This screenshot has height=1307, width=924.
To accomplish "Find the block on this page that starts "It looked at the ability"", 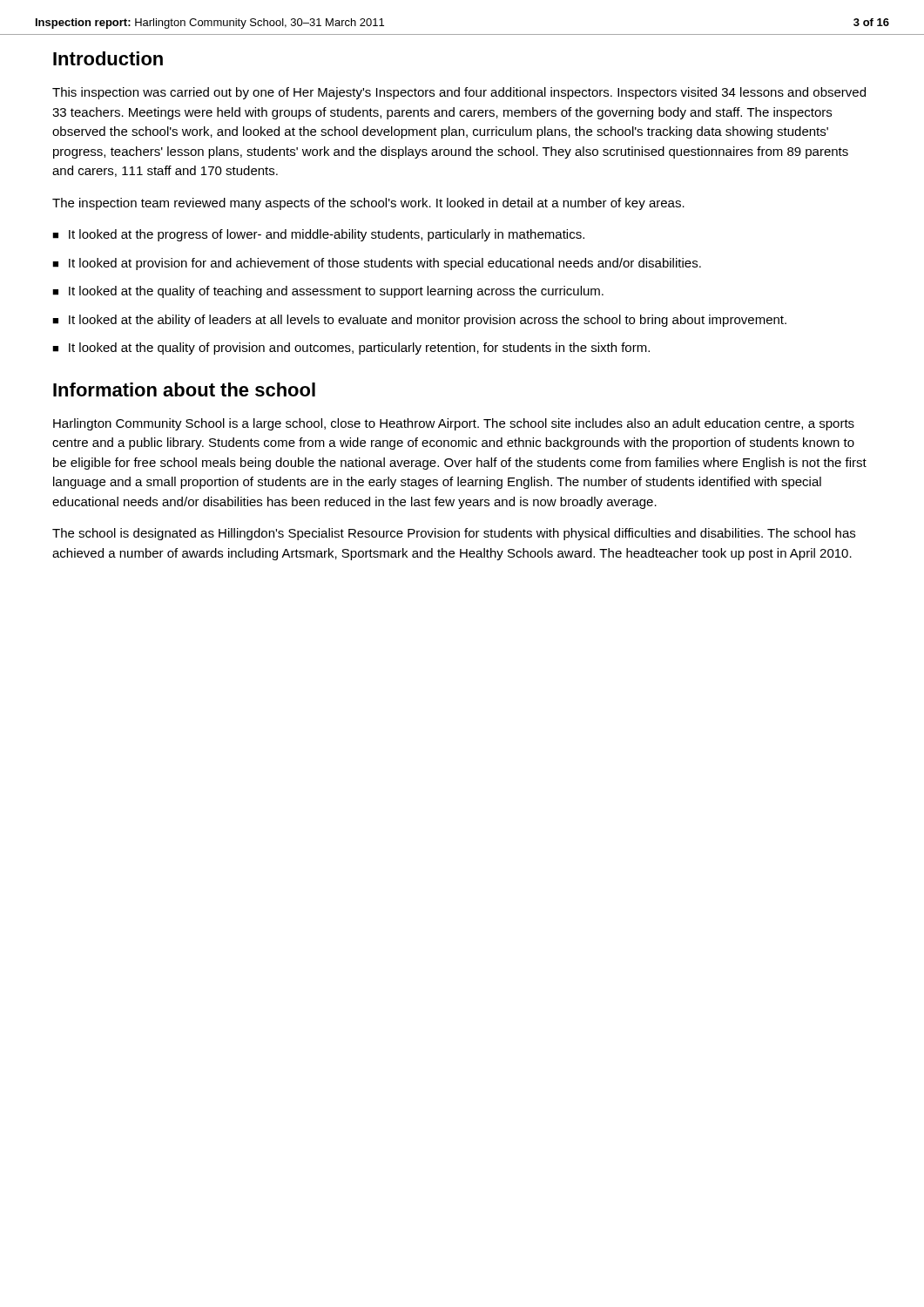I will 428,319.
